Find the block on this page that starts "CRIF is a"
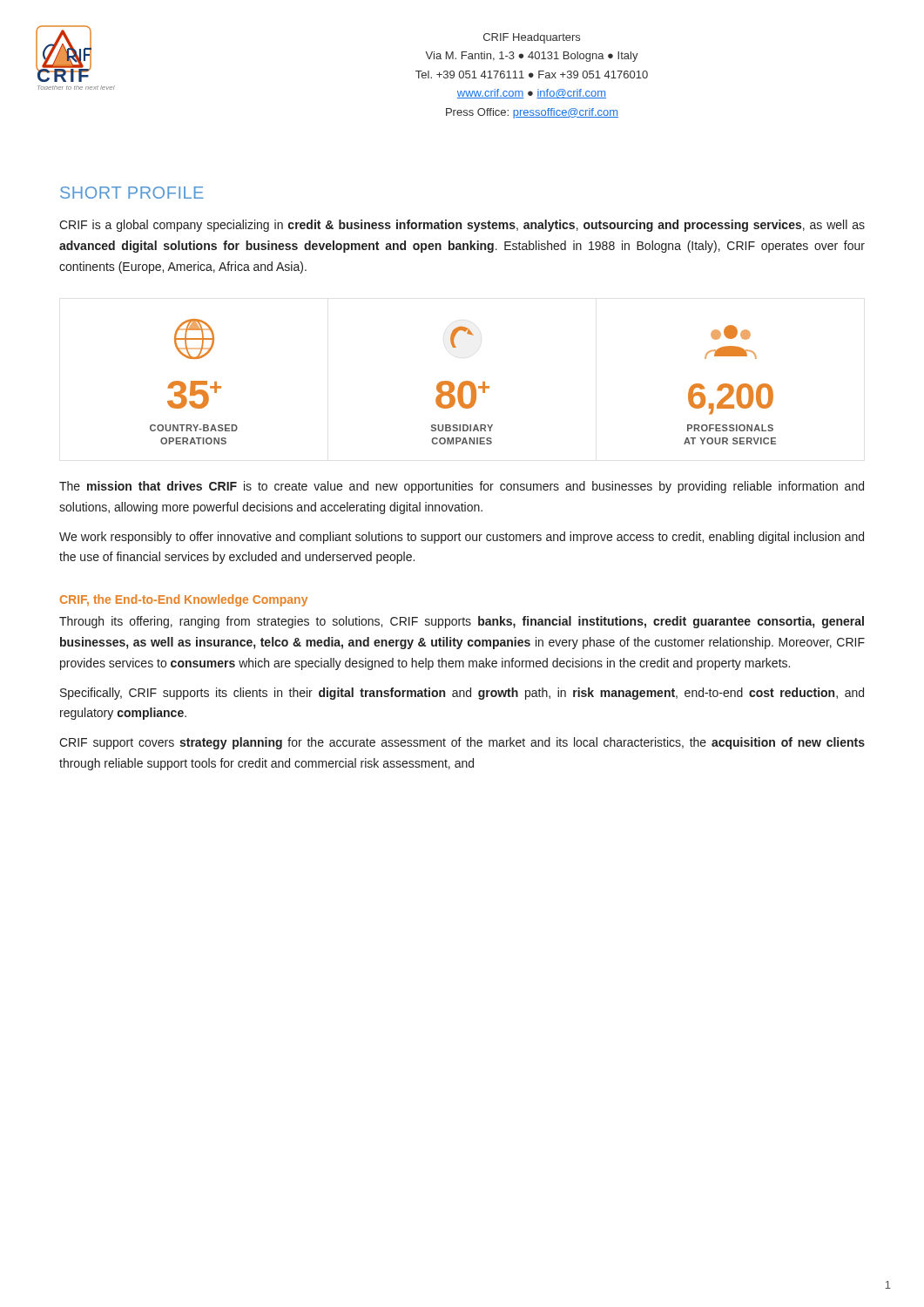This screenshot has height=1307, width=924. tap(462, 246)
